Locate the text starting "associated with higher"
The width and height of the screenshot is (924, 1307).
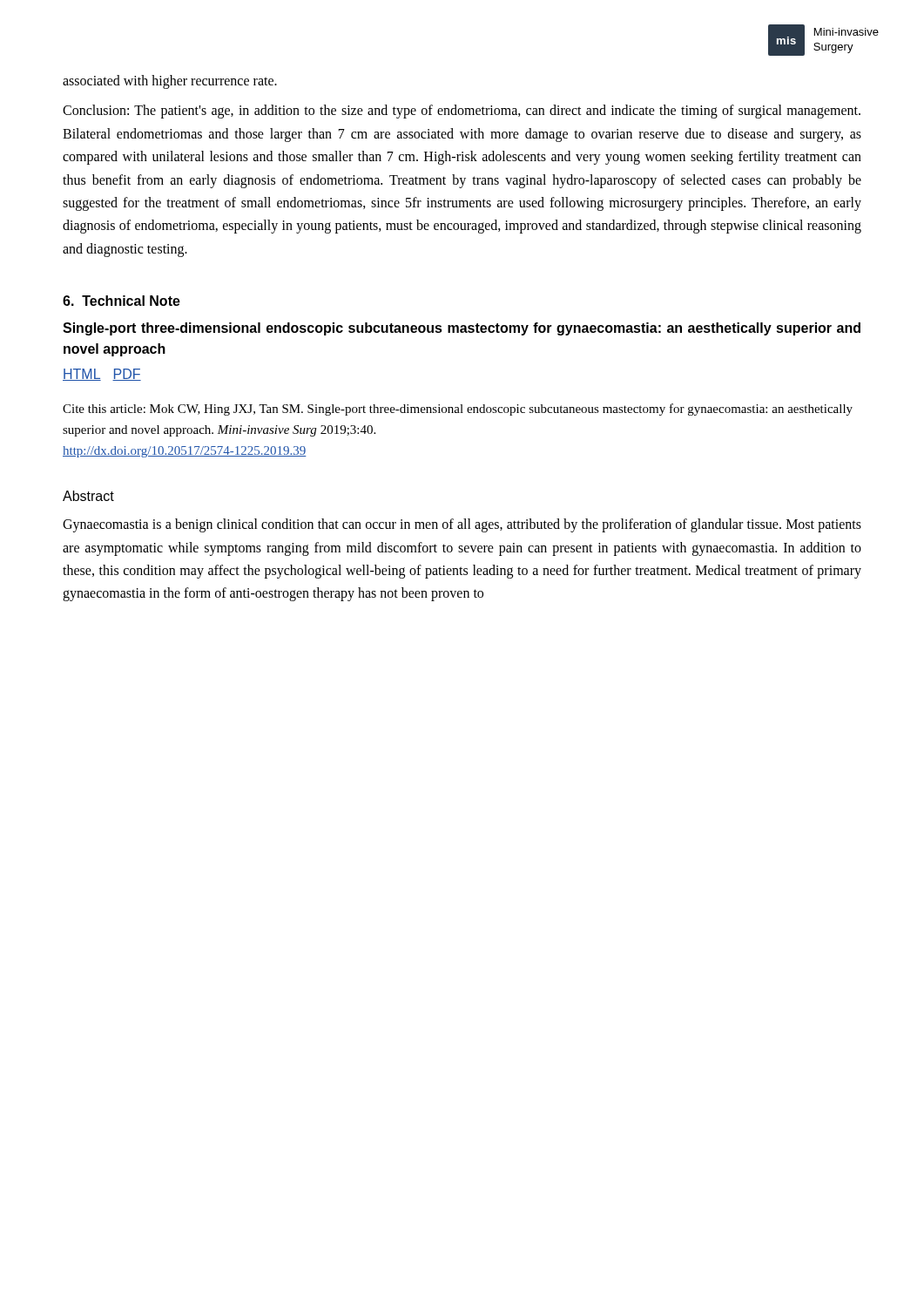coord(170,81)
